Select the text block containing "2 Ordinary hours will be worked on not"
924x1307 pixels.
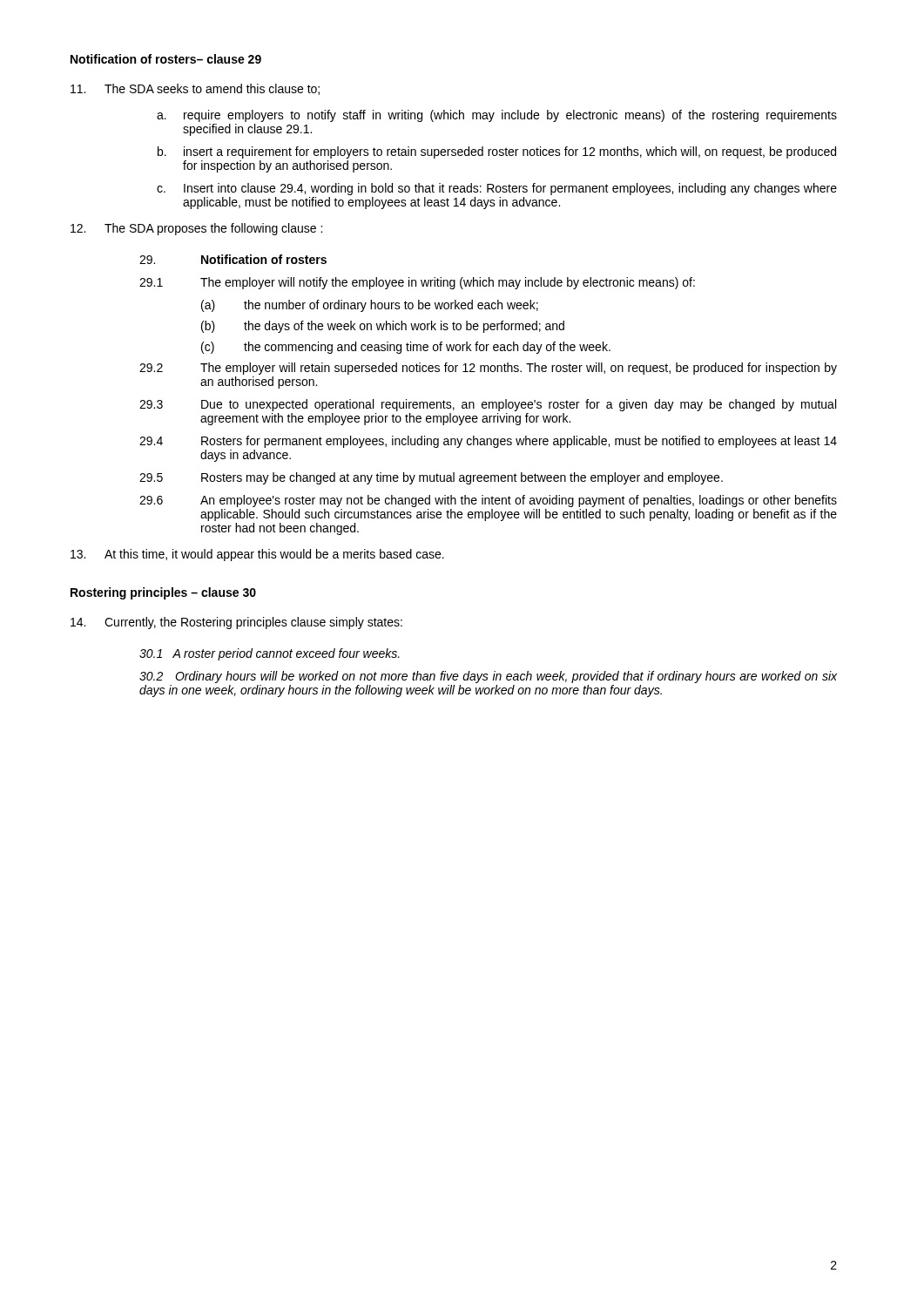[x=488, y=683]
